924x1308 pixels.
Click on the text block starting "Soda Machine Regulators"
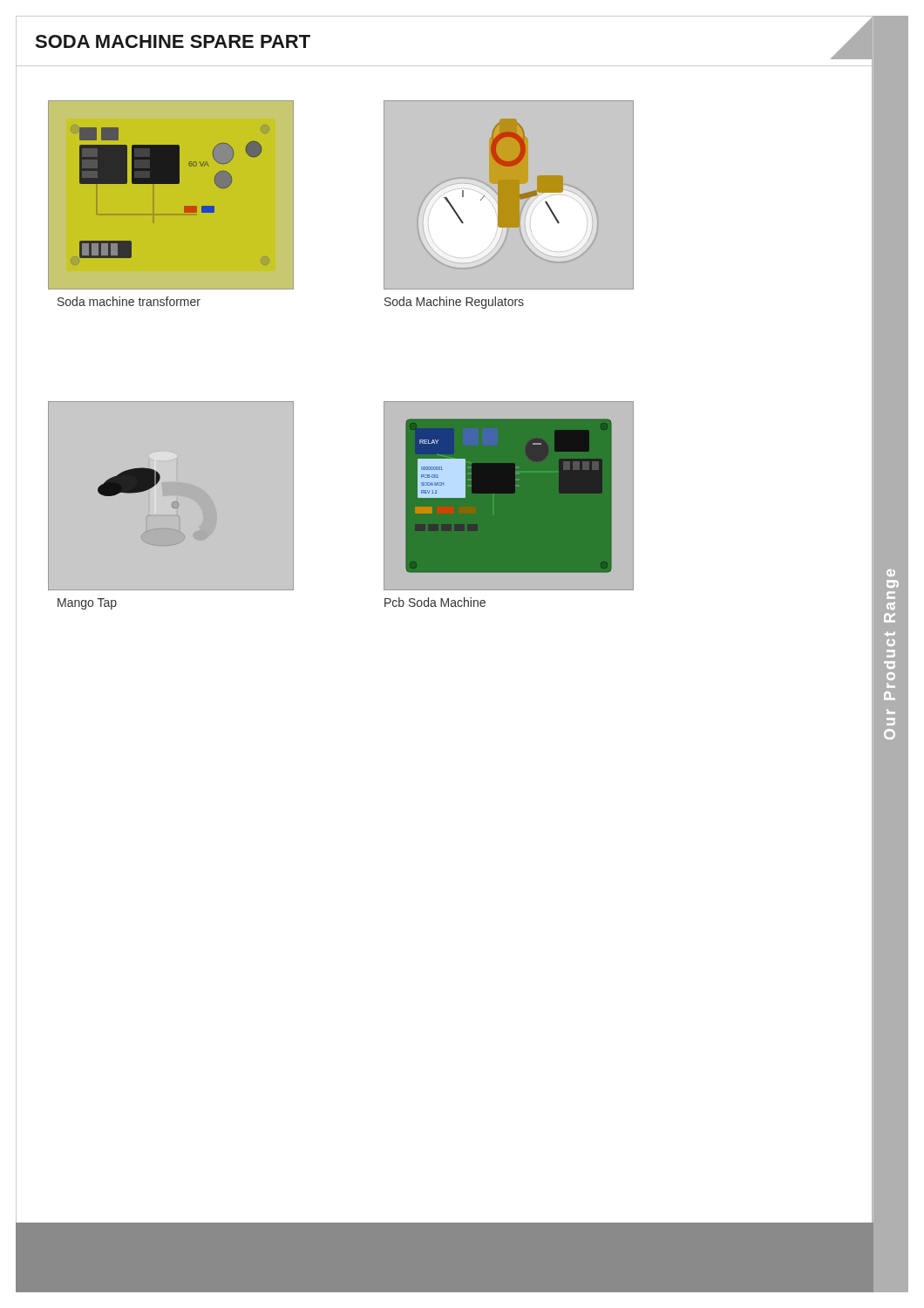pos(454,302)
